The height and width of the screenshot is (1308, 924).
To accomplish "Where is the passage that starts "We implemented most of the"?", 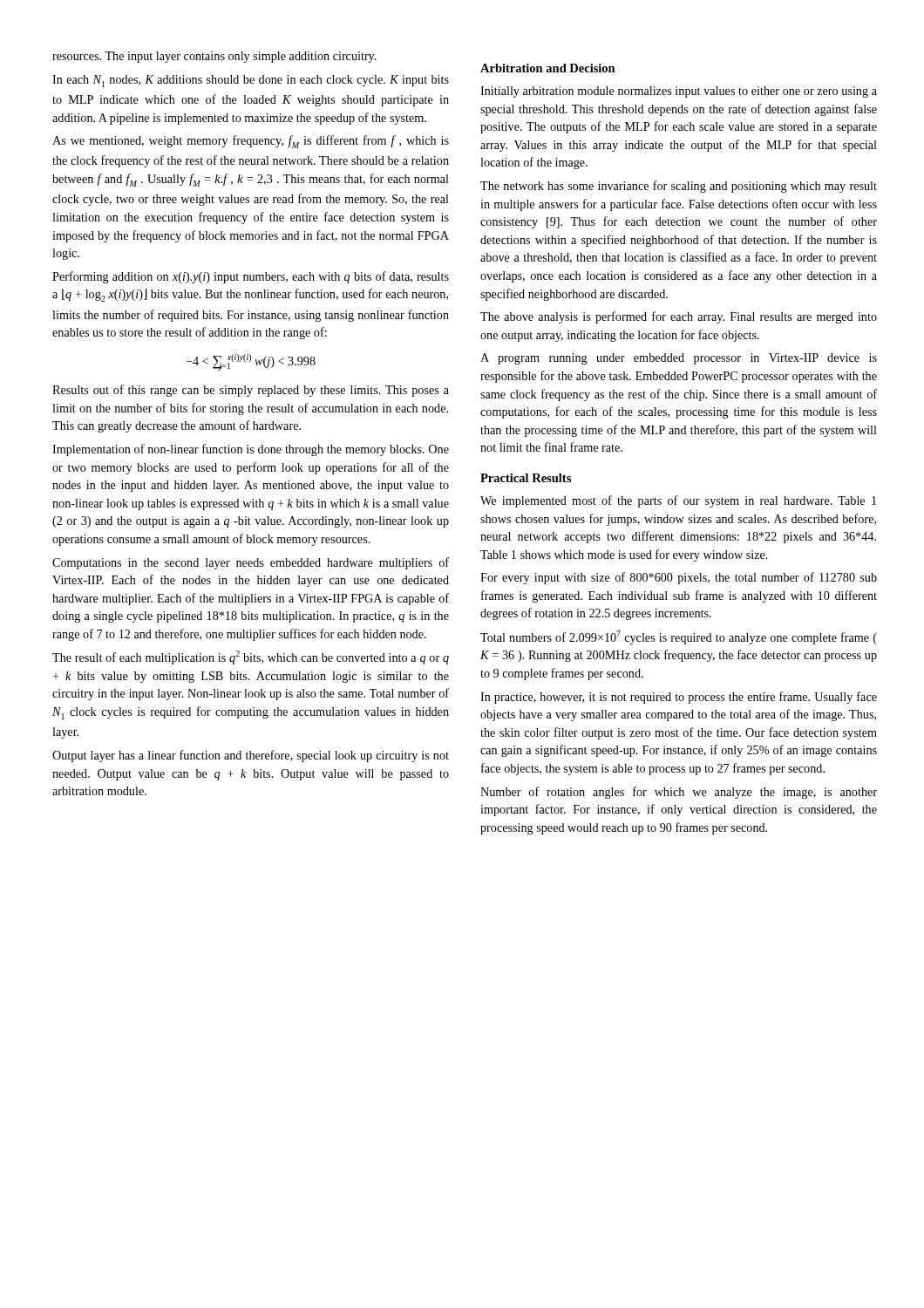I will [679, 664].
